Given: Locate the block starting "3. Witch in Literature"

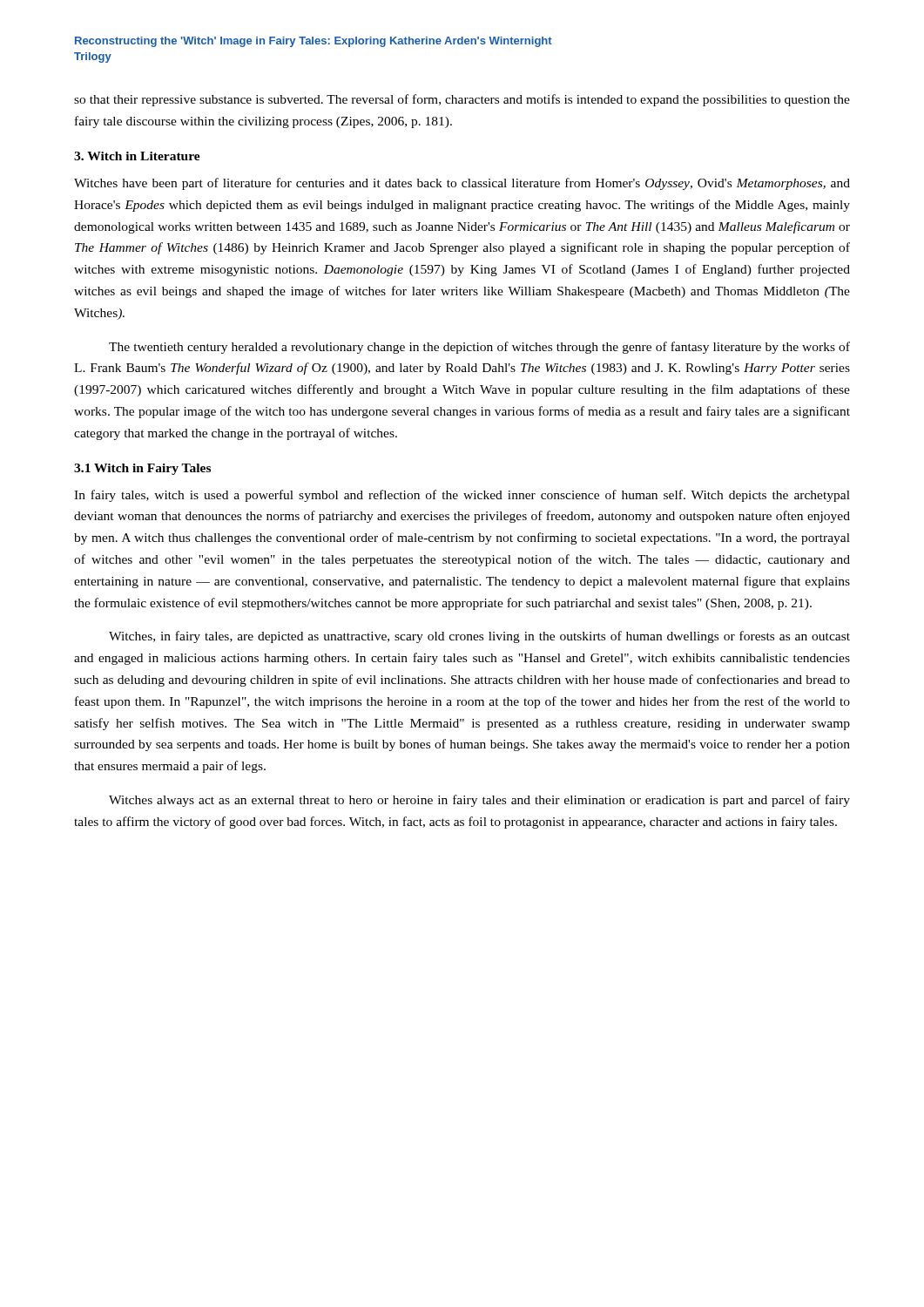Looking at the screenshot, I should 137,155.
